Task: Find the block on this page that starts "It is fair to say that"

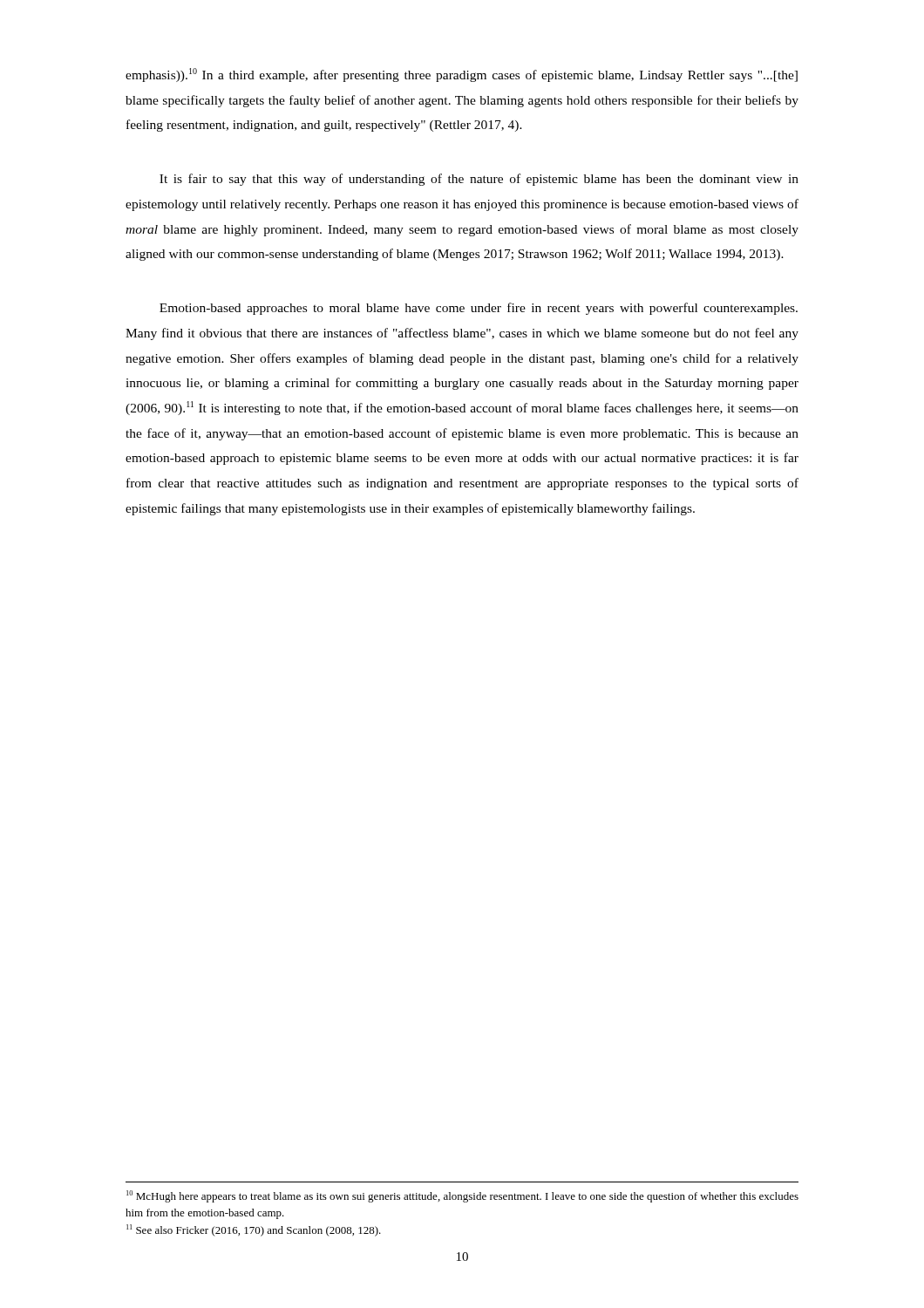Action: (462, 217)
